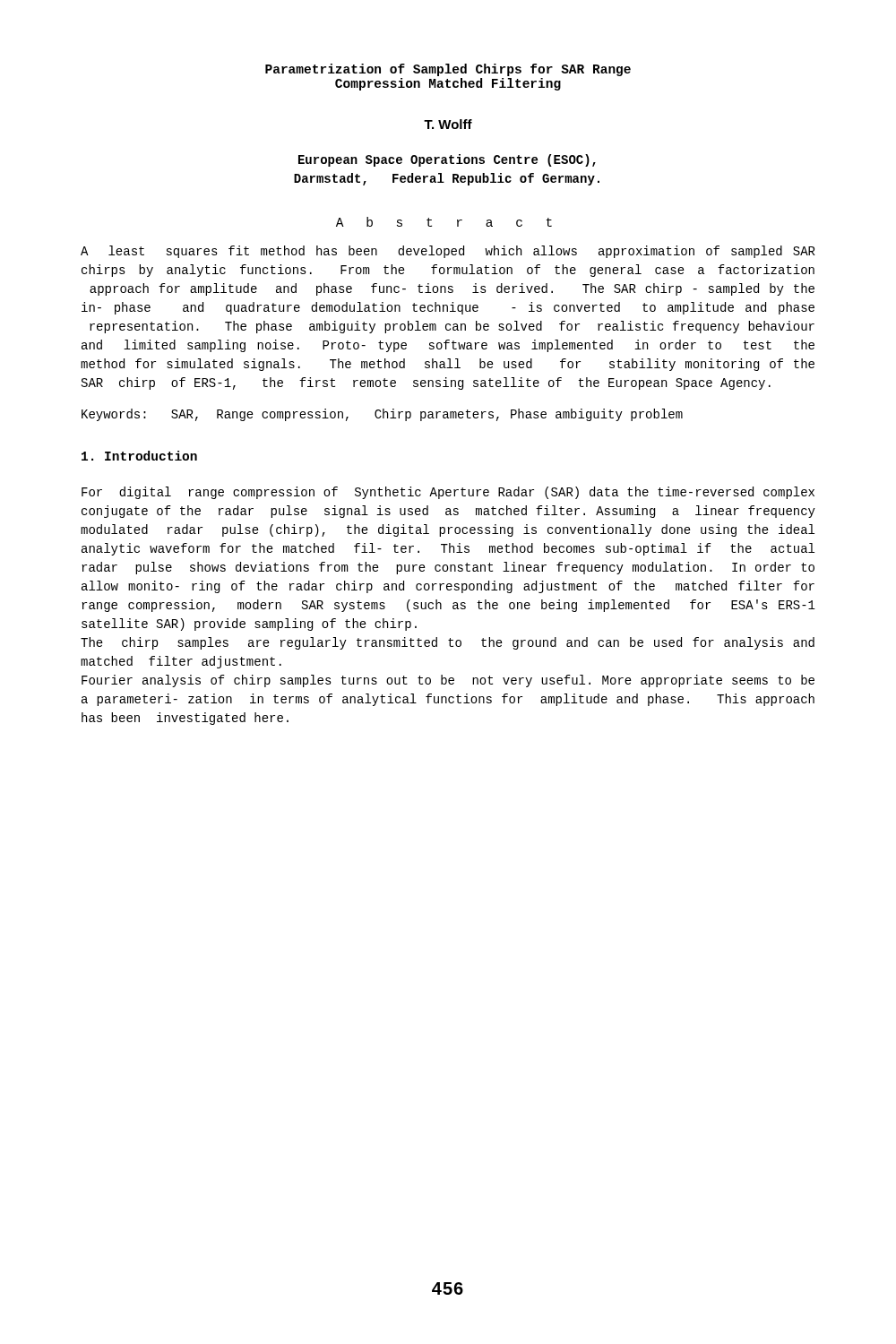Locate the title that opens with "Parametrization of Sampled Chirps for SAR RangeCompression Matched"
Screen dimensions: 1344x896
[x=448, y=77]
